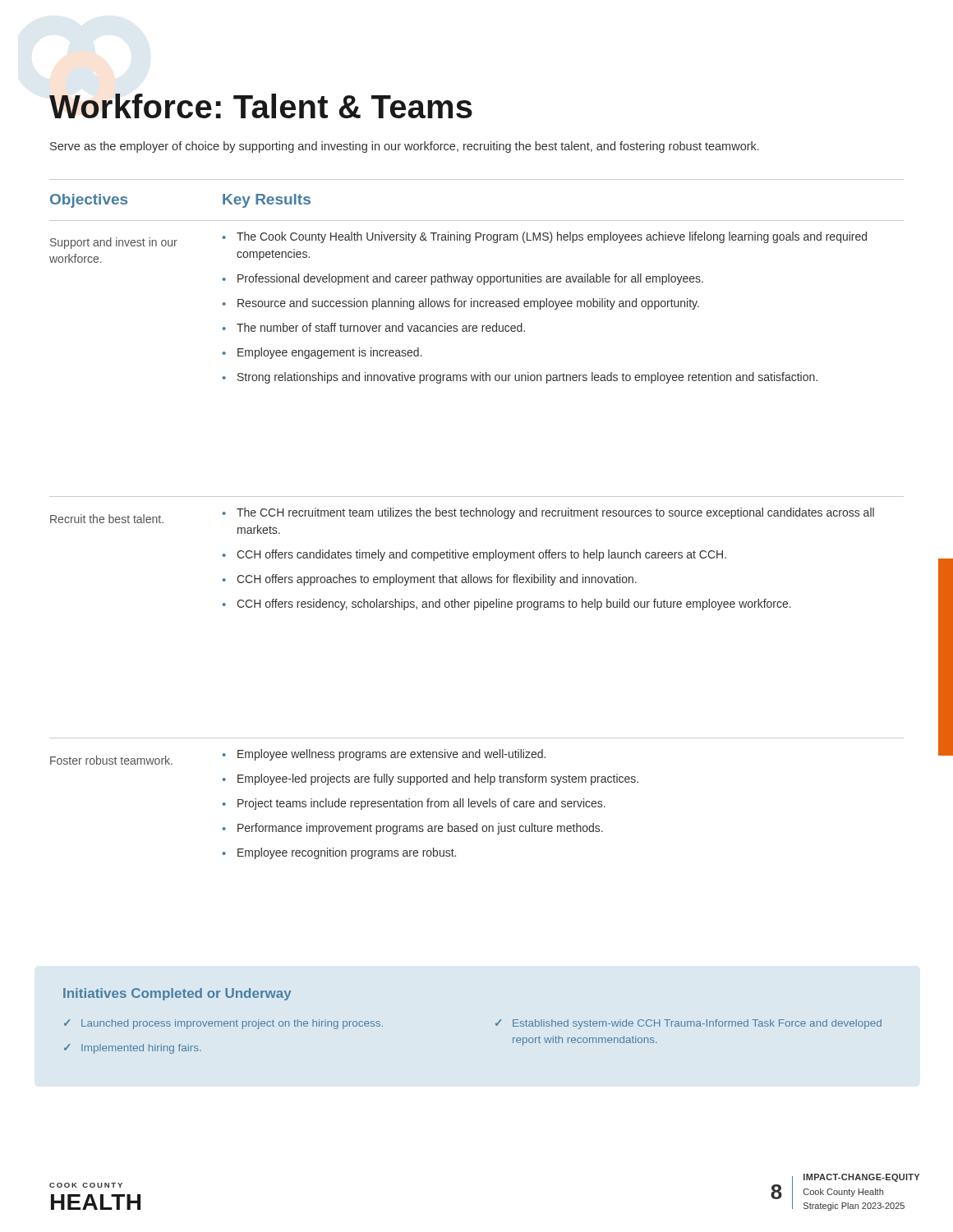Find "• Employee engagement is increased." on this page
Viewport: 953px width, 1232px height.
point(322,353)
